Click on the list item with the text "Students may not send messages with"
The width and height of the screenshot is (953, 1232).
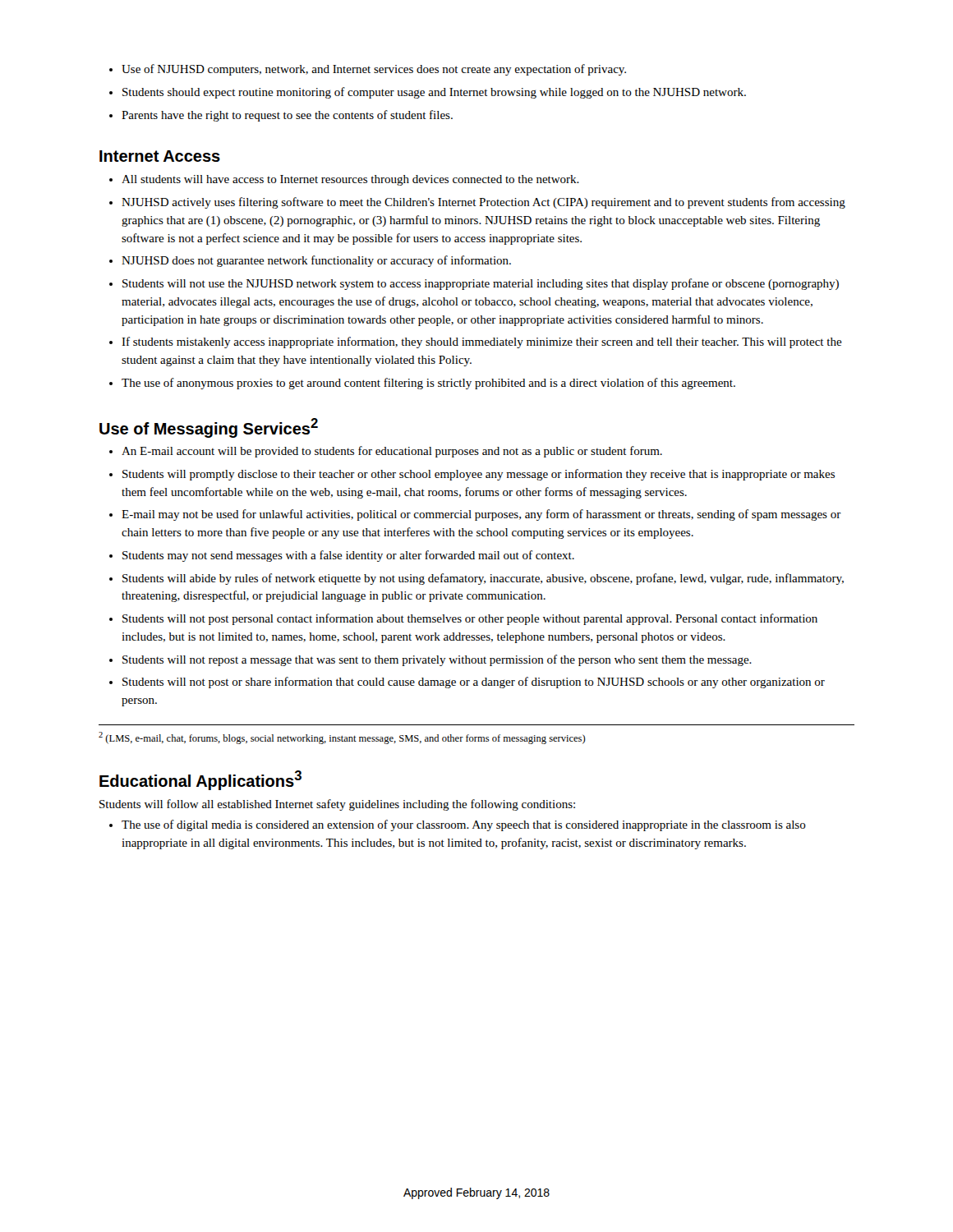pos(488,556)
